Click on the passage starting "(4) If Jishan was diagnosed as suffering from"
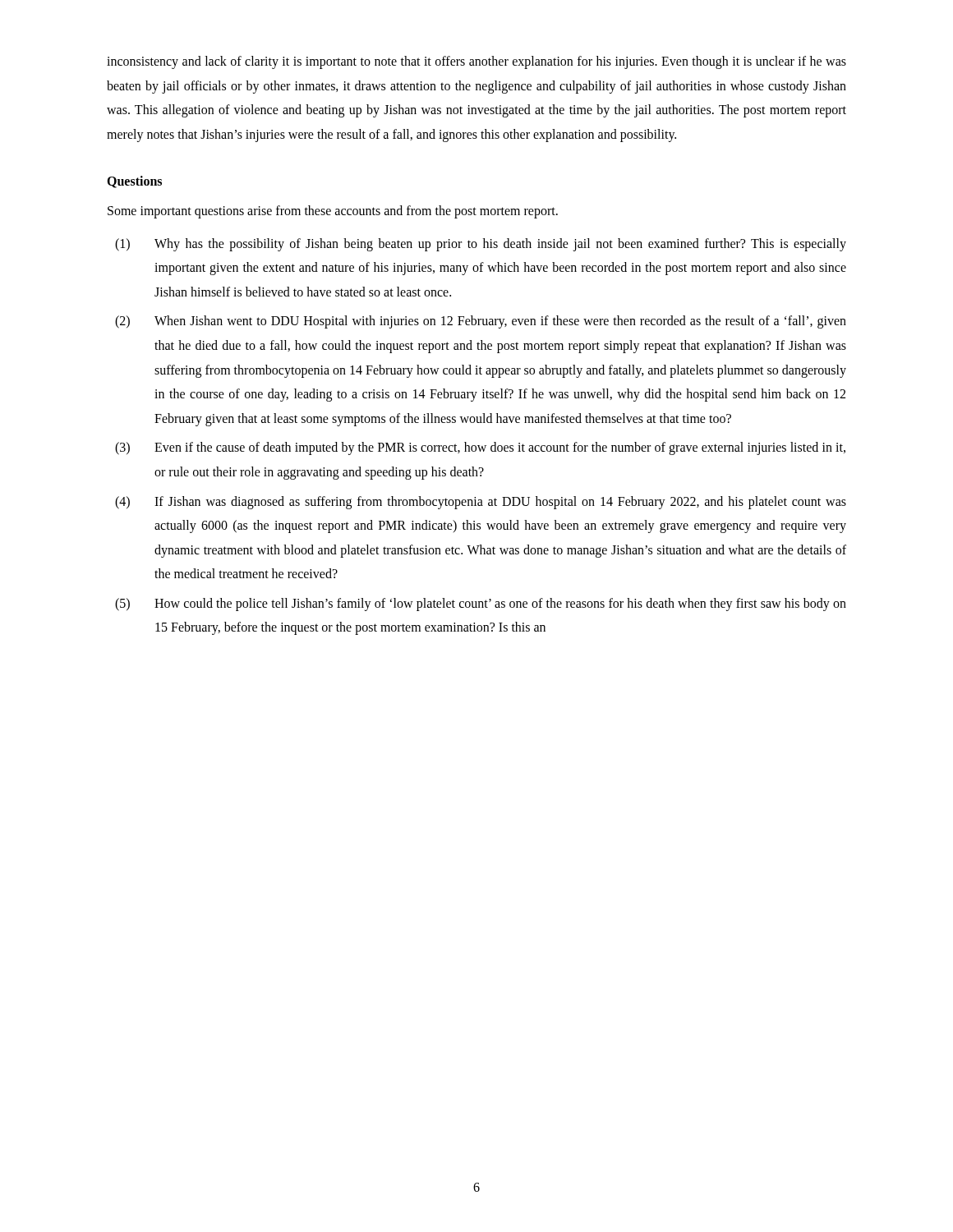953x1232 pixels. coord(476,538)
